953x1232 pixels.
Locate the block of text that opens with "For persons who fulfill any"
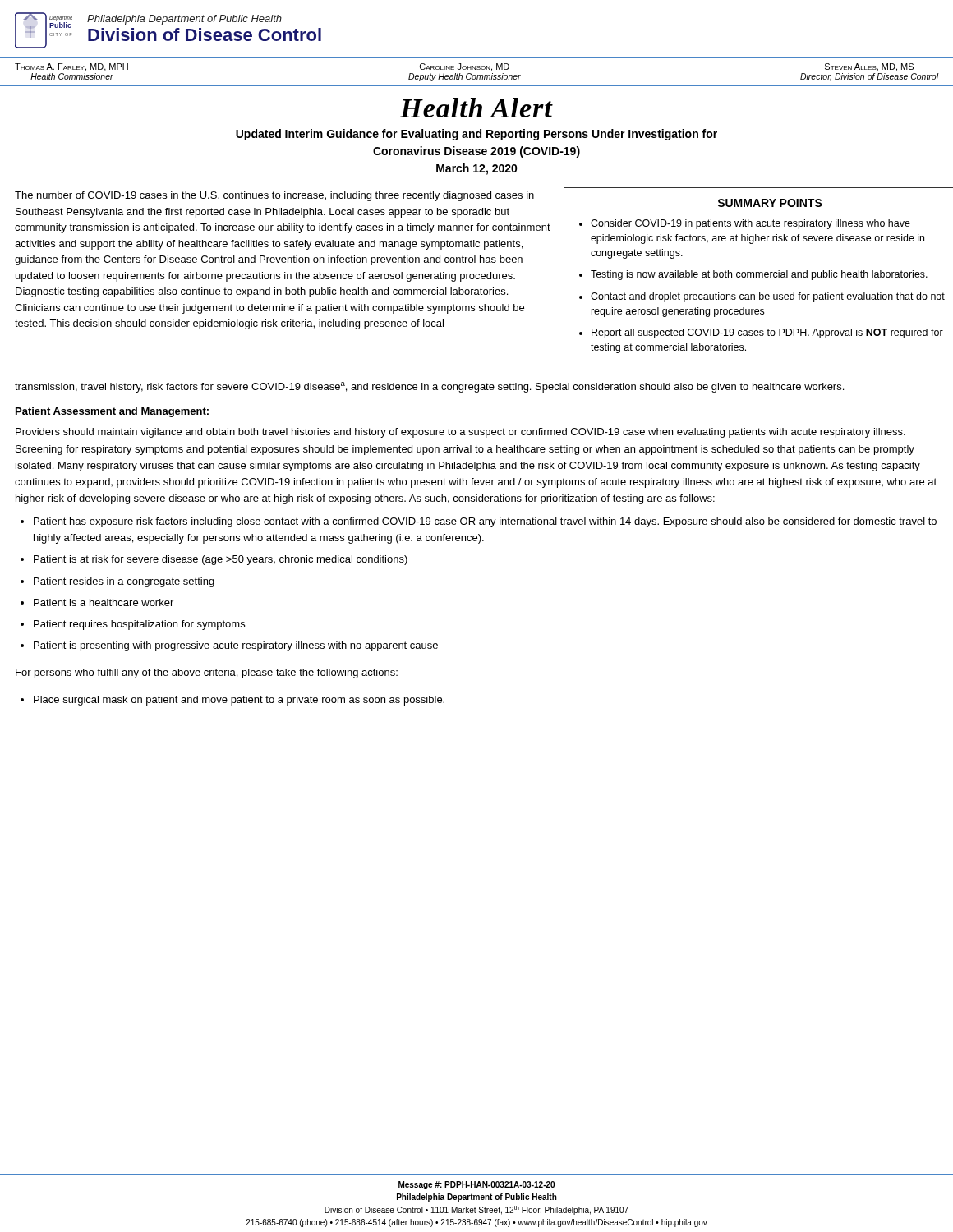207,673
